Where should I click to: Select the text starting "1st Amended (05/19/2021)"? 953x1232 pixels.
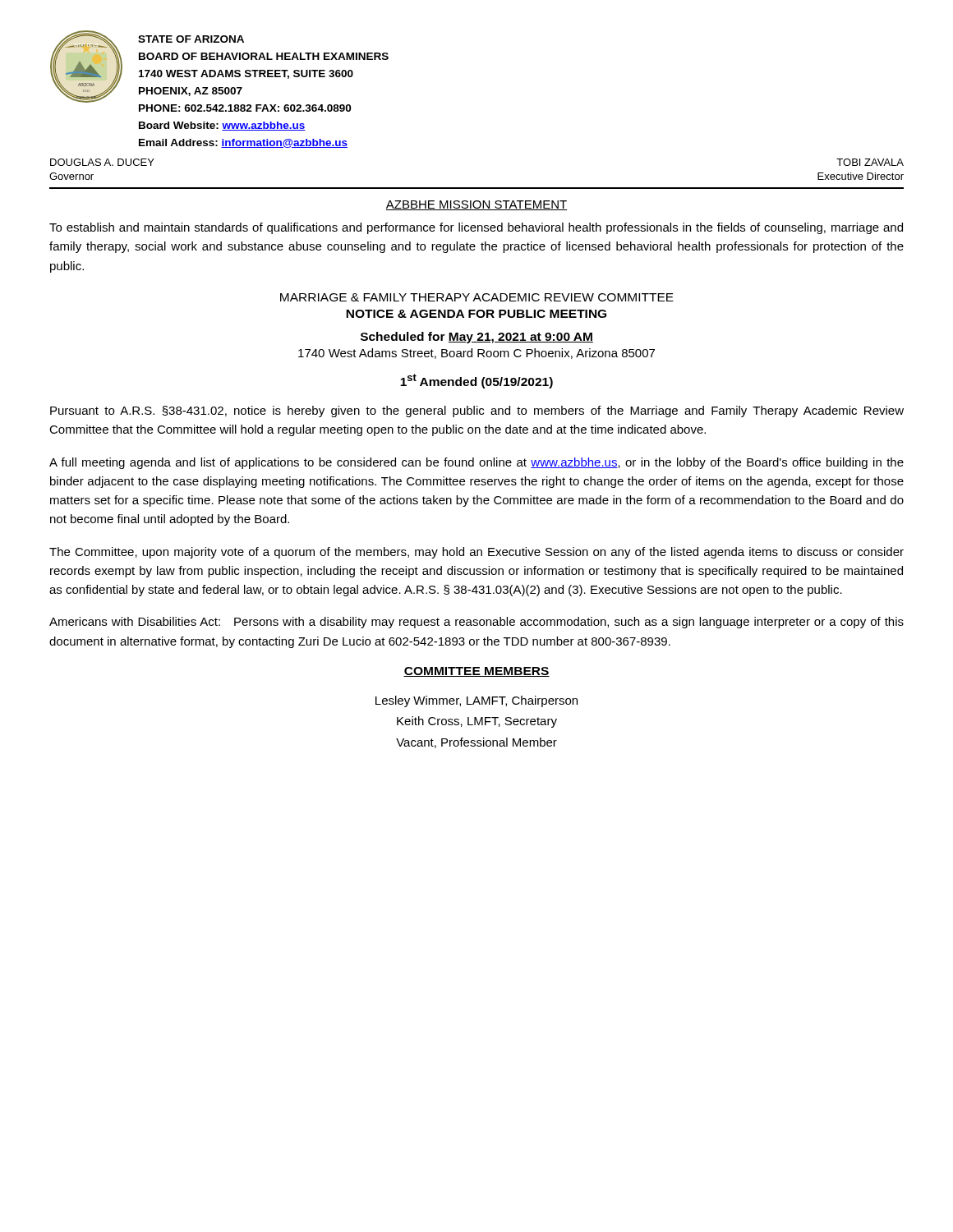(476, 380)
